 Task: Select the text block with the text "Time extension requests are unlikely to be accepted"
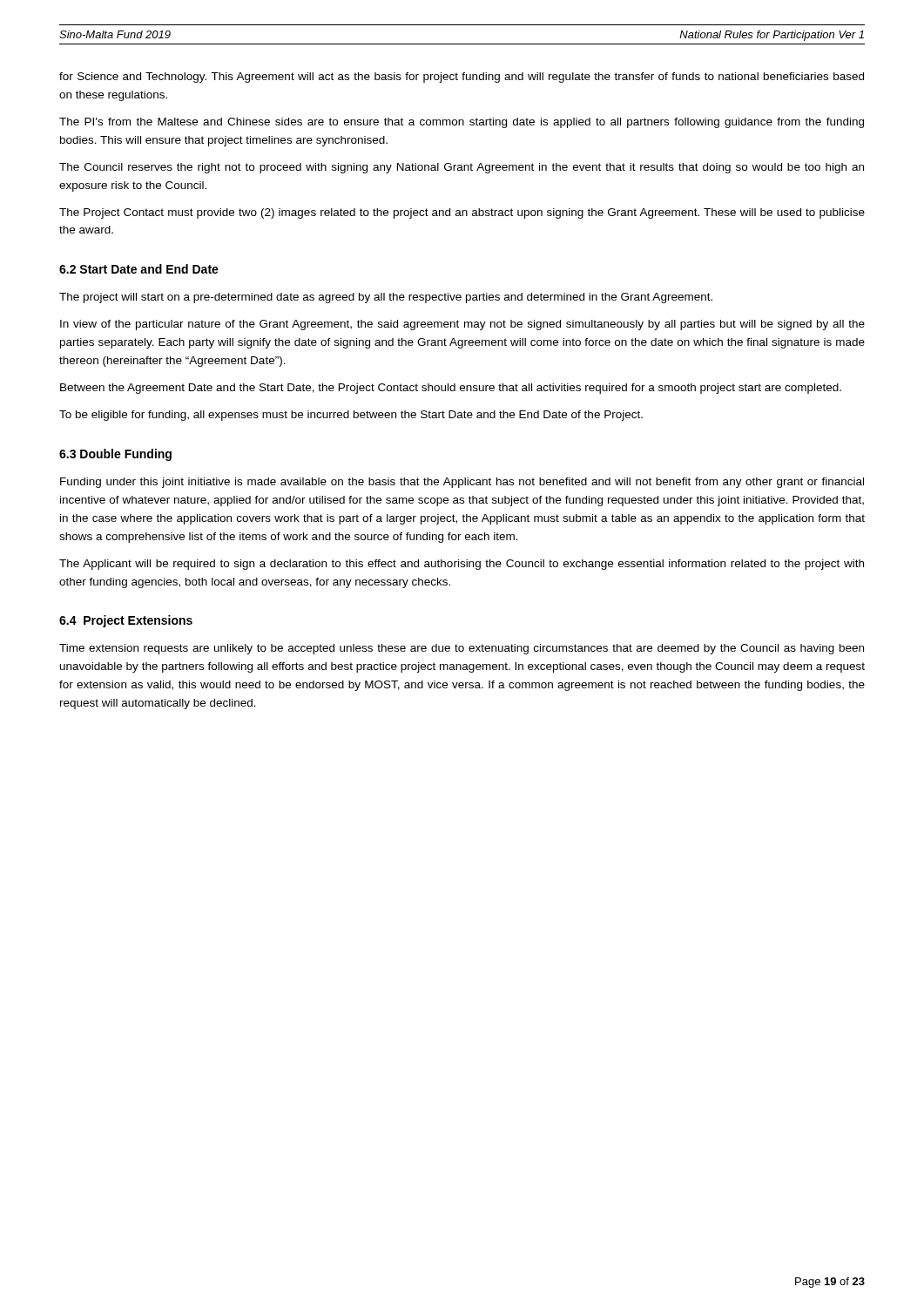(x=462, y=676)
